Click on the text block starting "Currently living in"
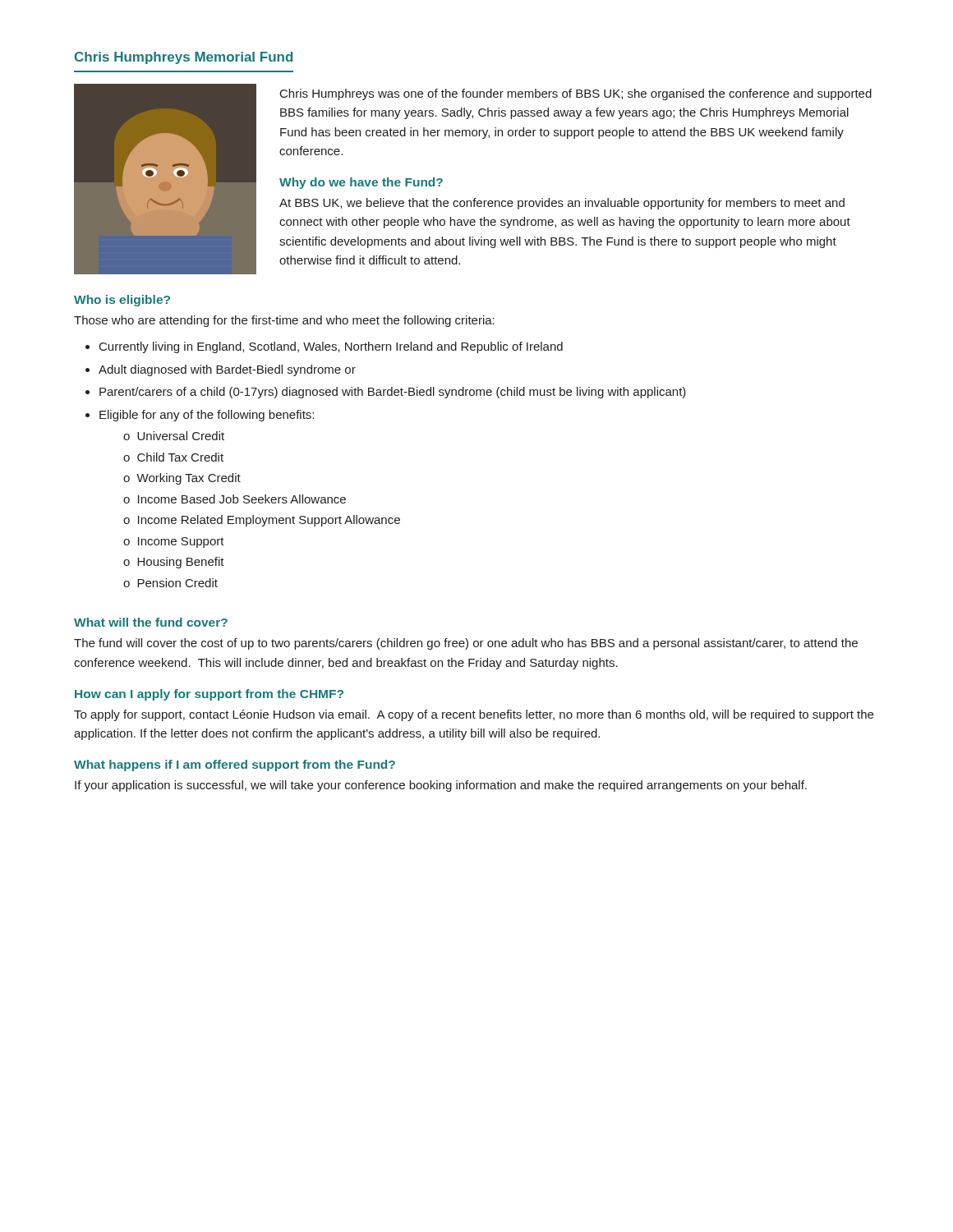This screenshot has height=1232, width=953. click(x=331, y=346)
